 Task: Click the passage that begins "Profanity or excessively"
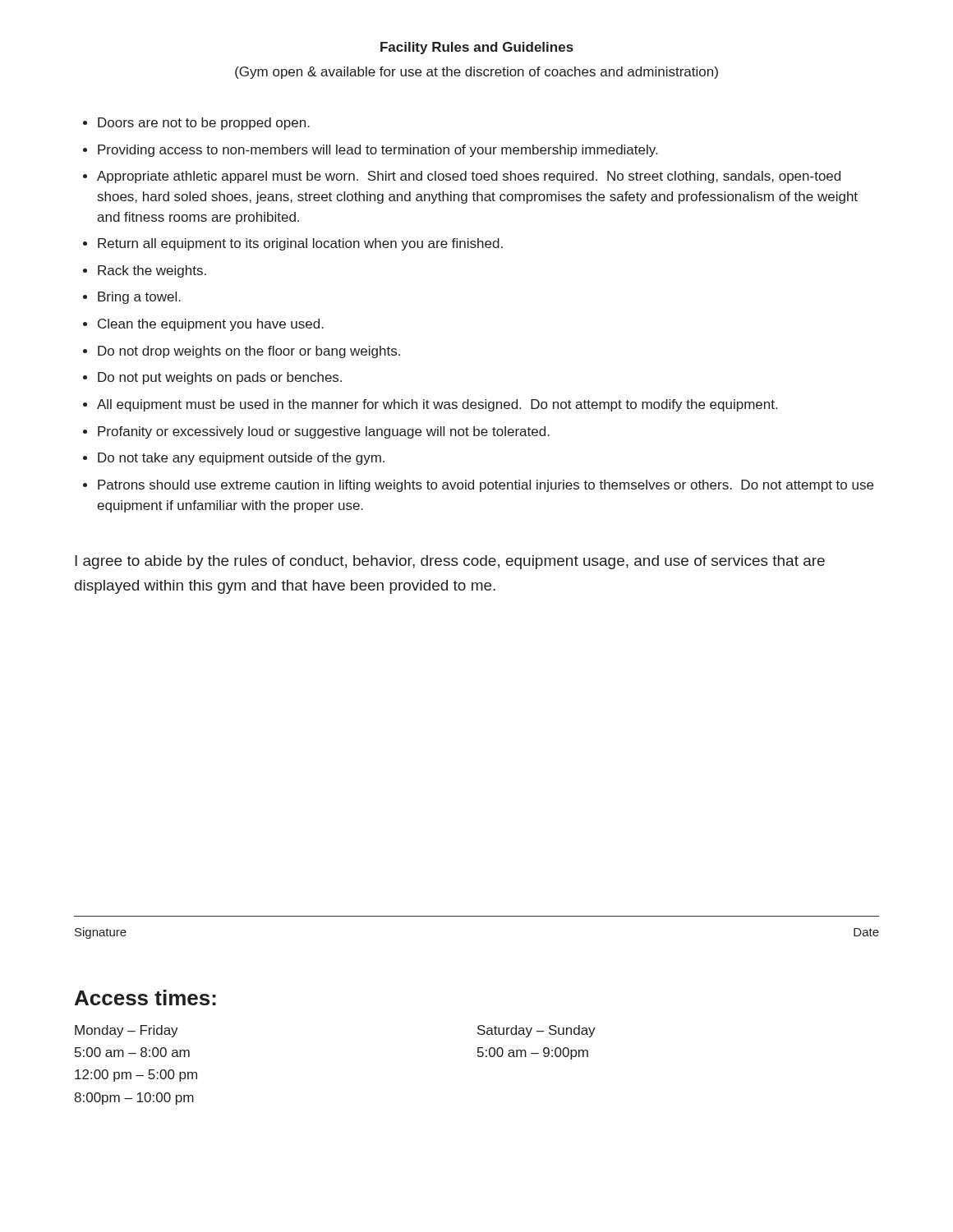coord(324,431)
